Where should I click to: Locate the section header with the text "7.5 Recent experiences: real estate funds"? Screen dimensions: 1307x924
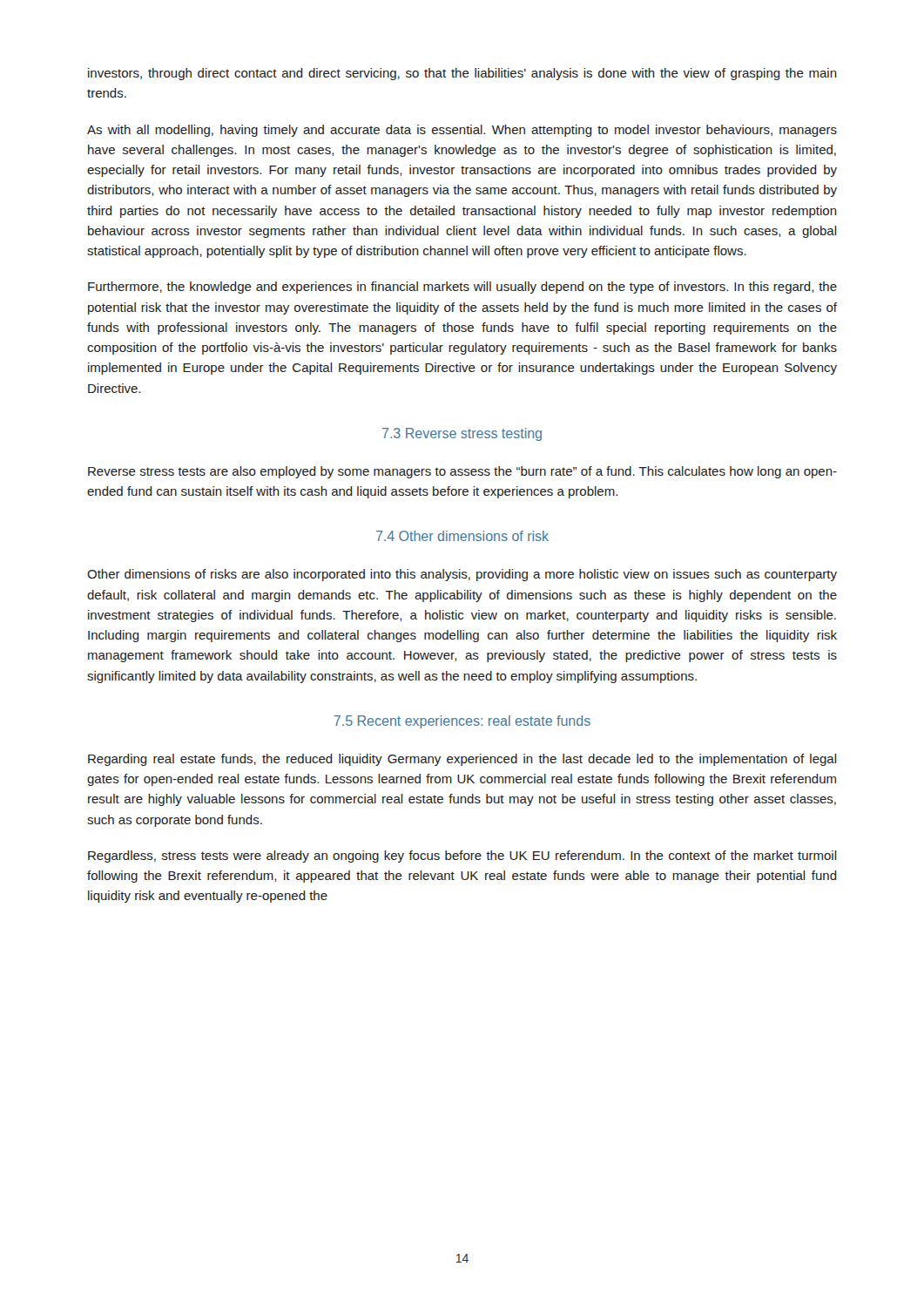[x=462, y=721]
